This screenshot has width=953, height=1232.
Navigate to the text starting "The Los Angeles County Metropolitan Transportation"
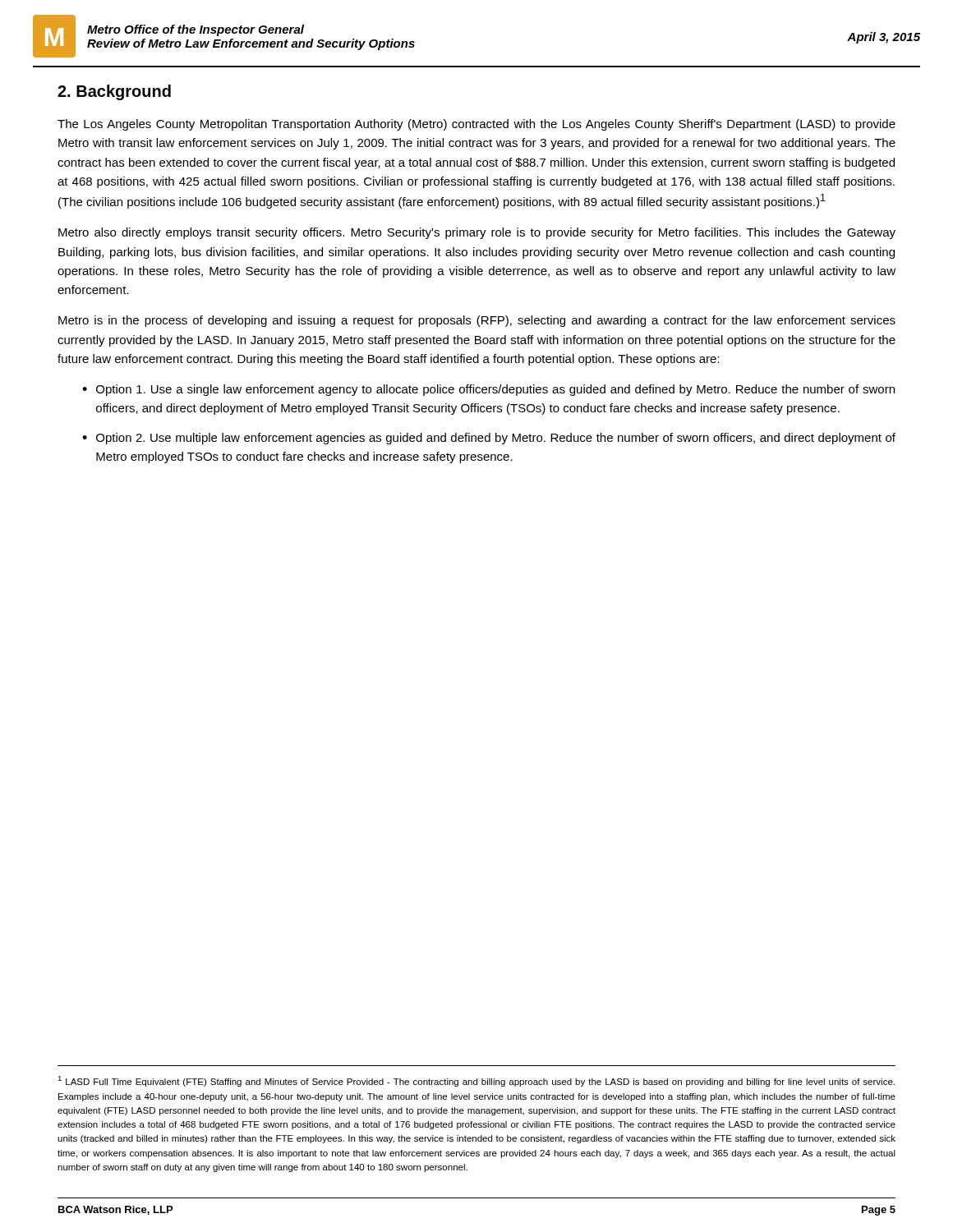click(476, 163)
